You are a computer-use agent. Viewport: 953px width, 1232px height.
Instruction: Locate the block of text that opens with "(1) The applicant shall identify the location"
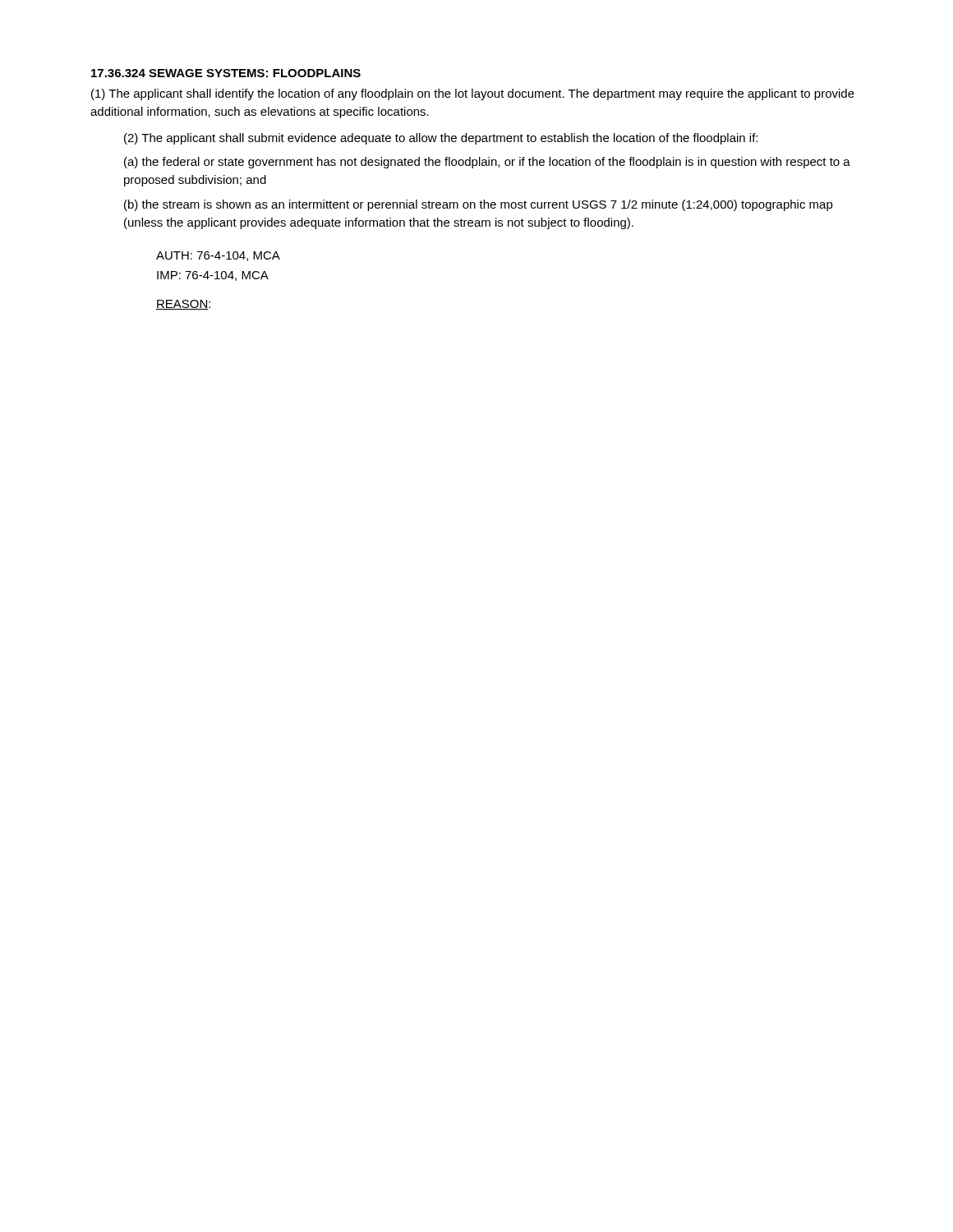tap(472, 102)
